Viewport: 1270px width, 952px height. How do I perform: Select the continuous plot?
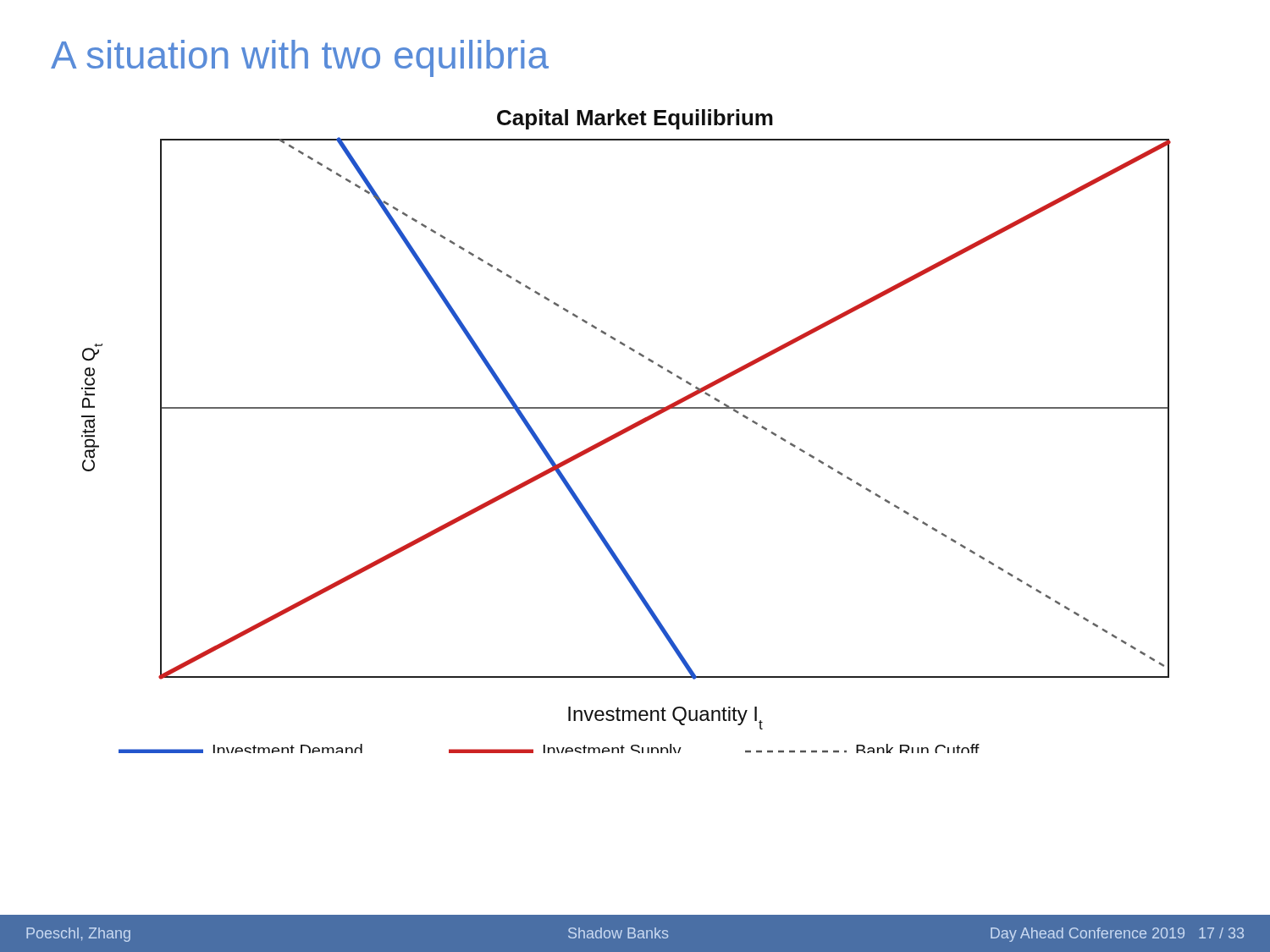click(x=635, y=423)
